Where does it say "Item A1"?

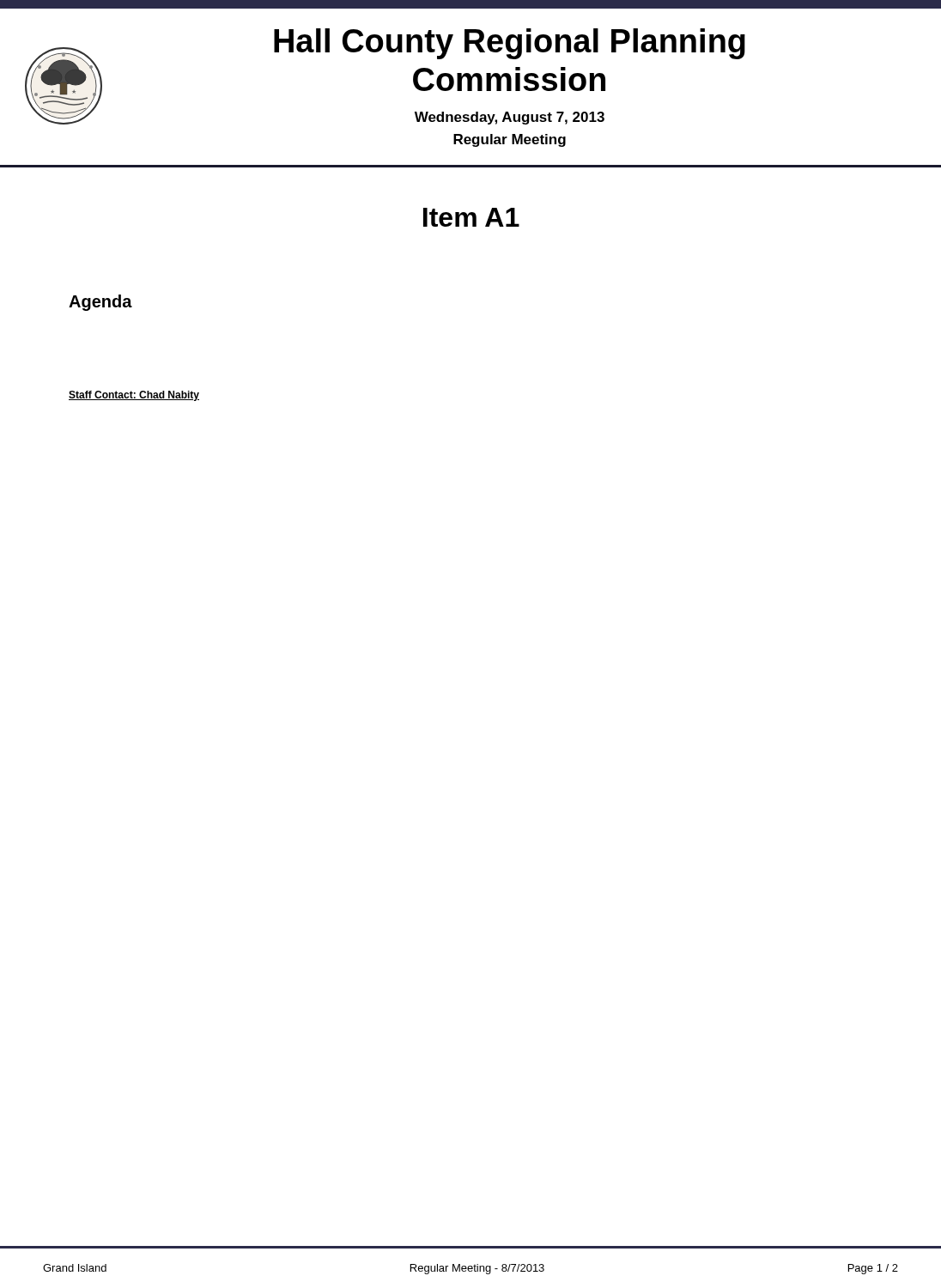(x=470, y=217)
